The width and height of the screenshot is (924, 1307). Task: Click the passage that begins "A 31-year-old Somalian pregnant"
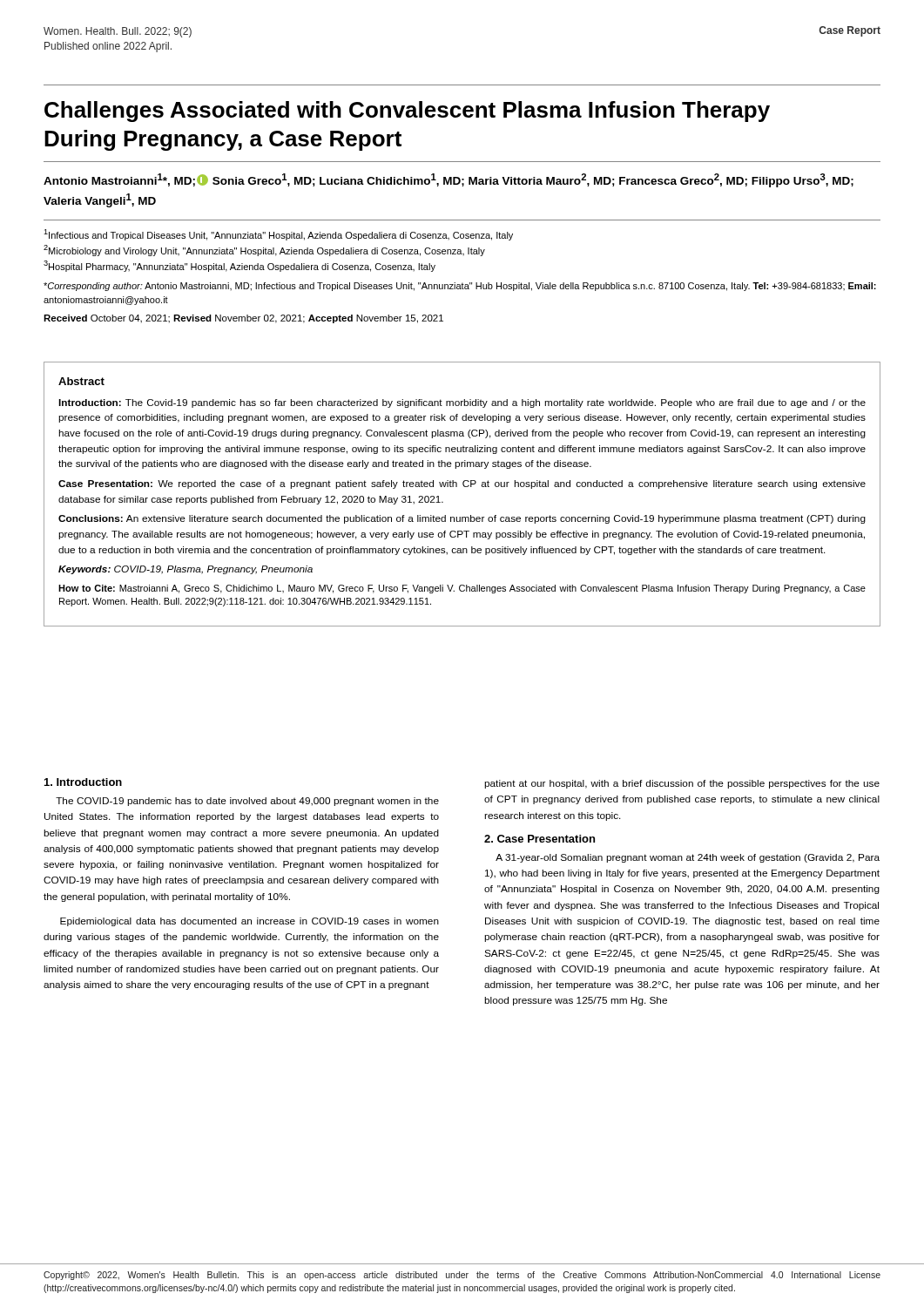(682, 929)
